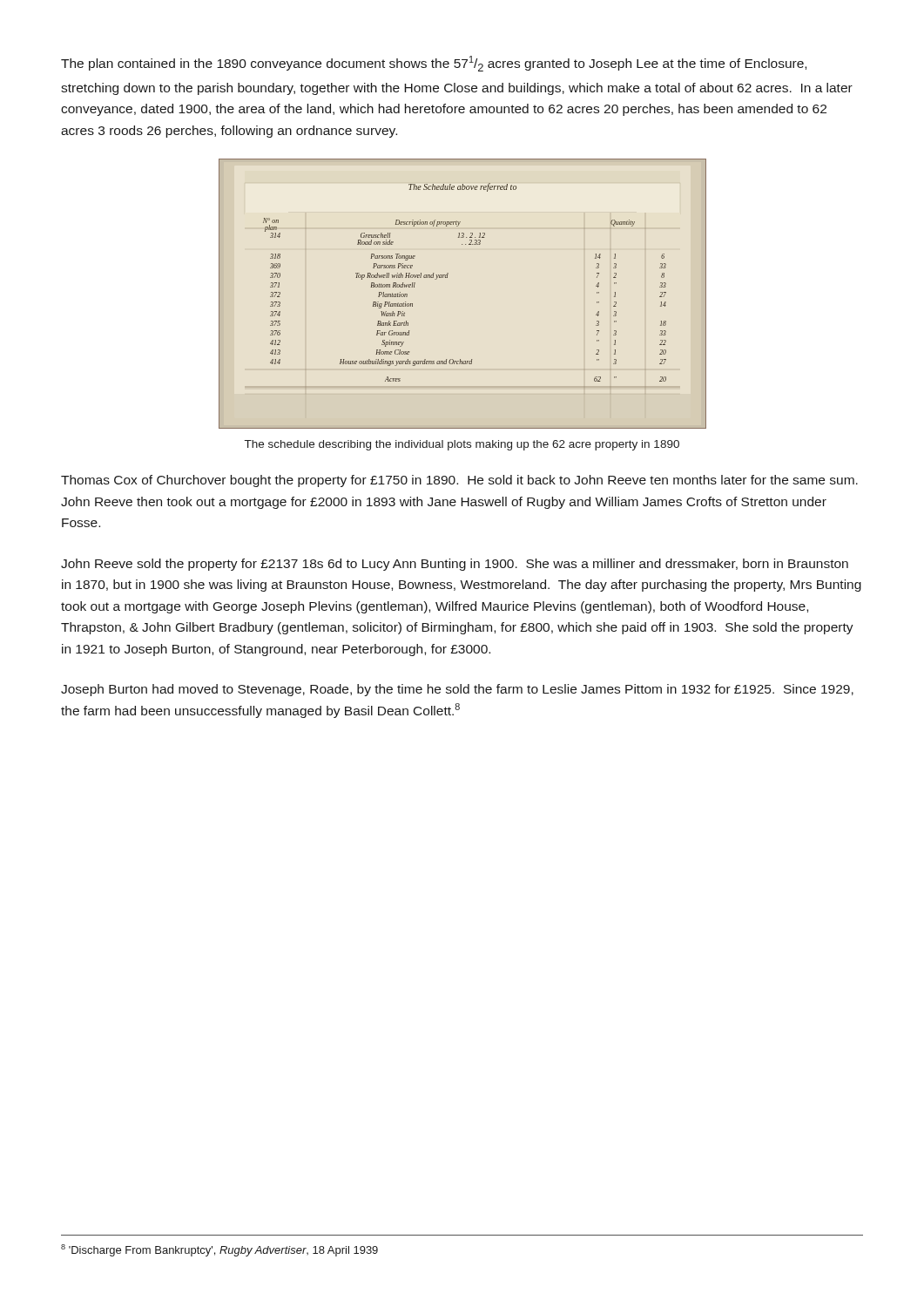Find the block starting "8 'Discharge From Bankruptcy', Rugby Advertiser, 18"

click(x=220, y=1249)
